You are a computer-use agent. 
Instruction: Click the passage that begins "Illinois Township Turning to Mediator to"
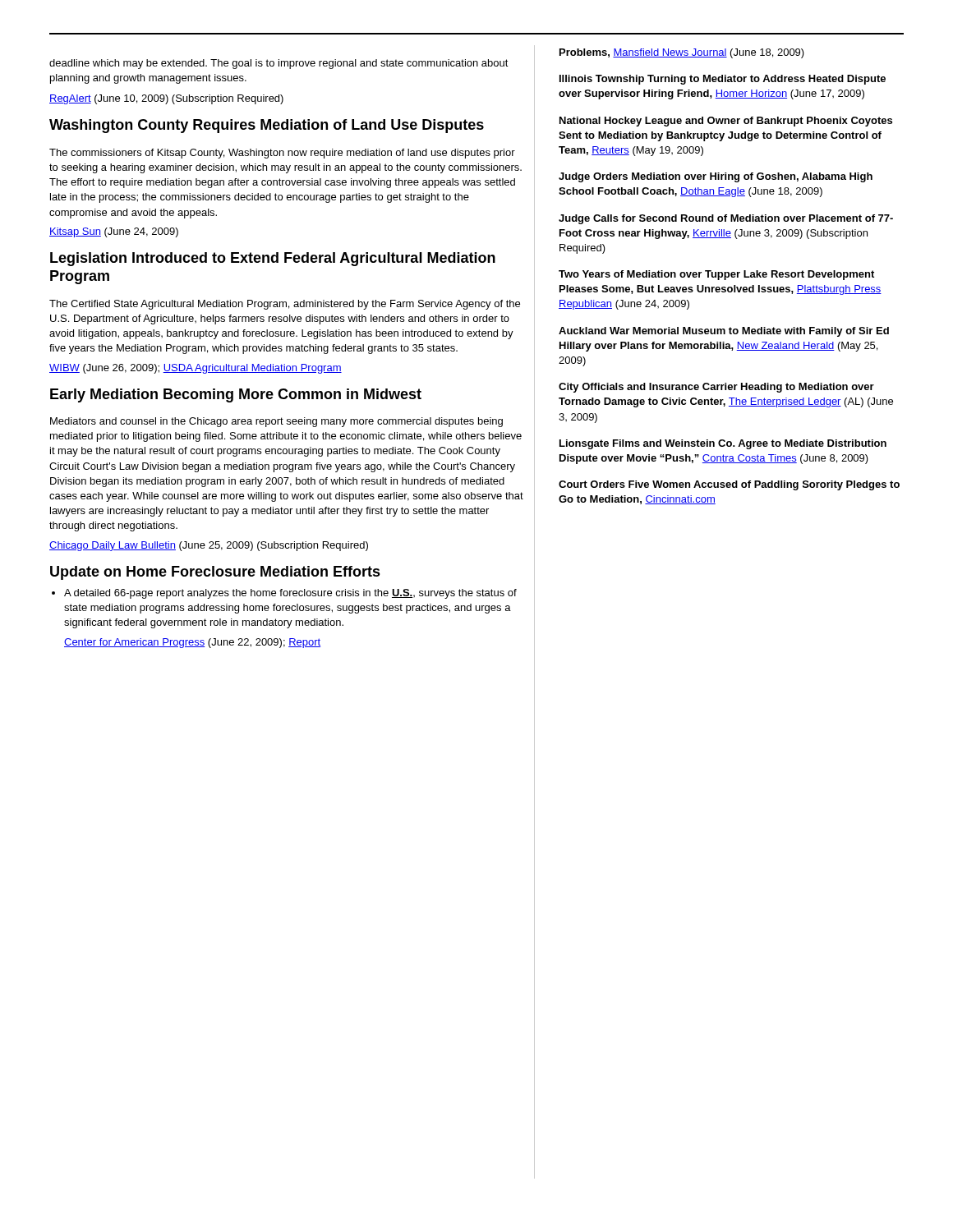click(722, 86)
